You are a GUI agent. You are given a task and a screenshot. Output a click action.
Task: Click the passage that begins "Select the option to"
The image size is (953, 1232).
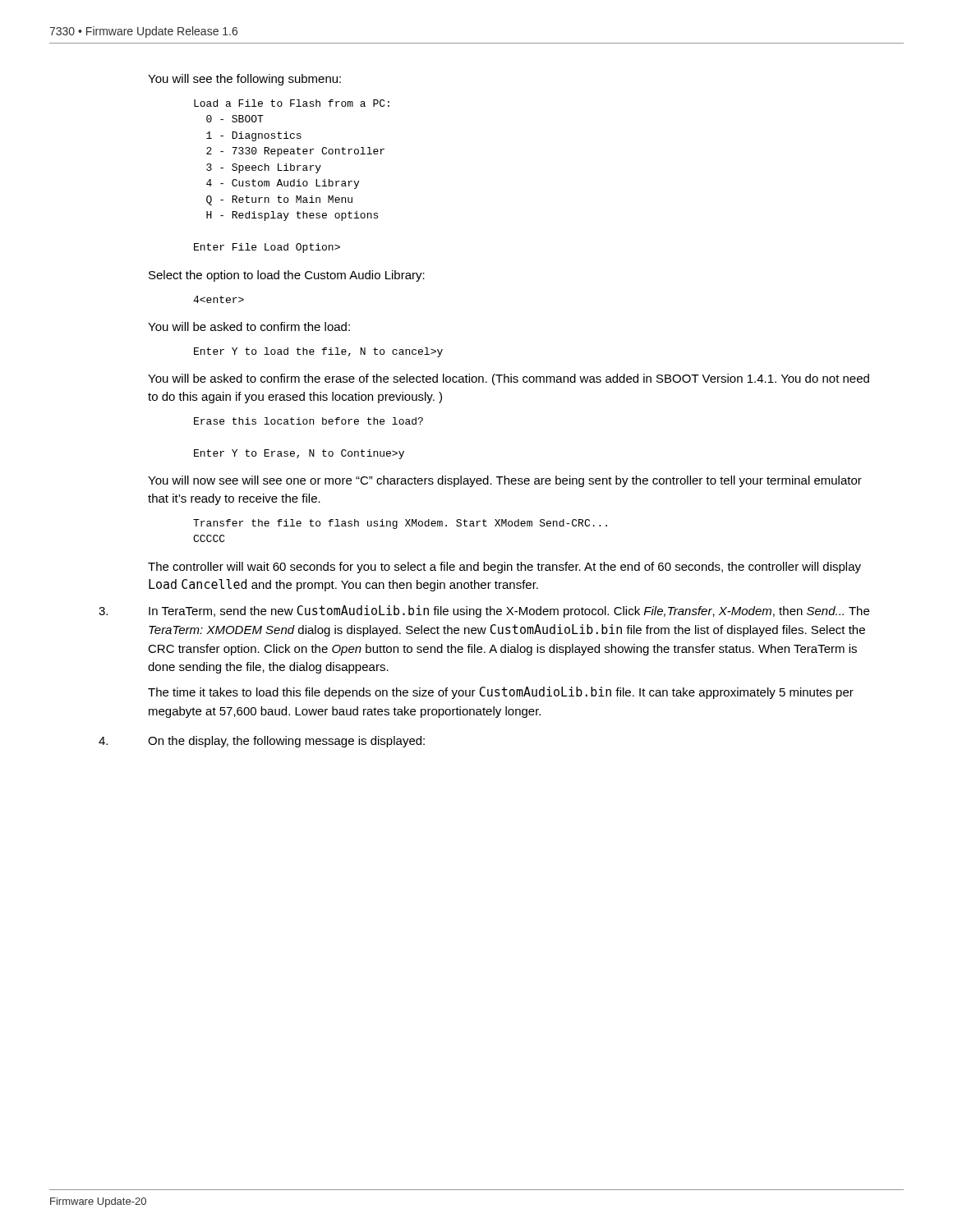pyautogui.click(x=287, y=275)
